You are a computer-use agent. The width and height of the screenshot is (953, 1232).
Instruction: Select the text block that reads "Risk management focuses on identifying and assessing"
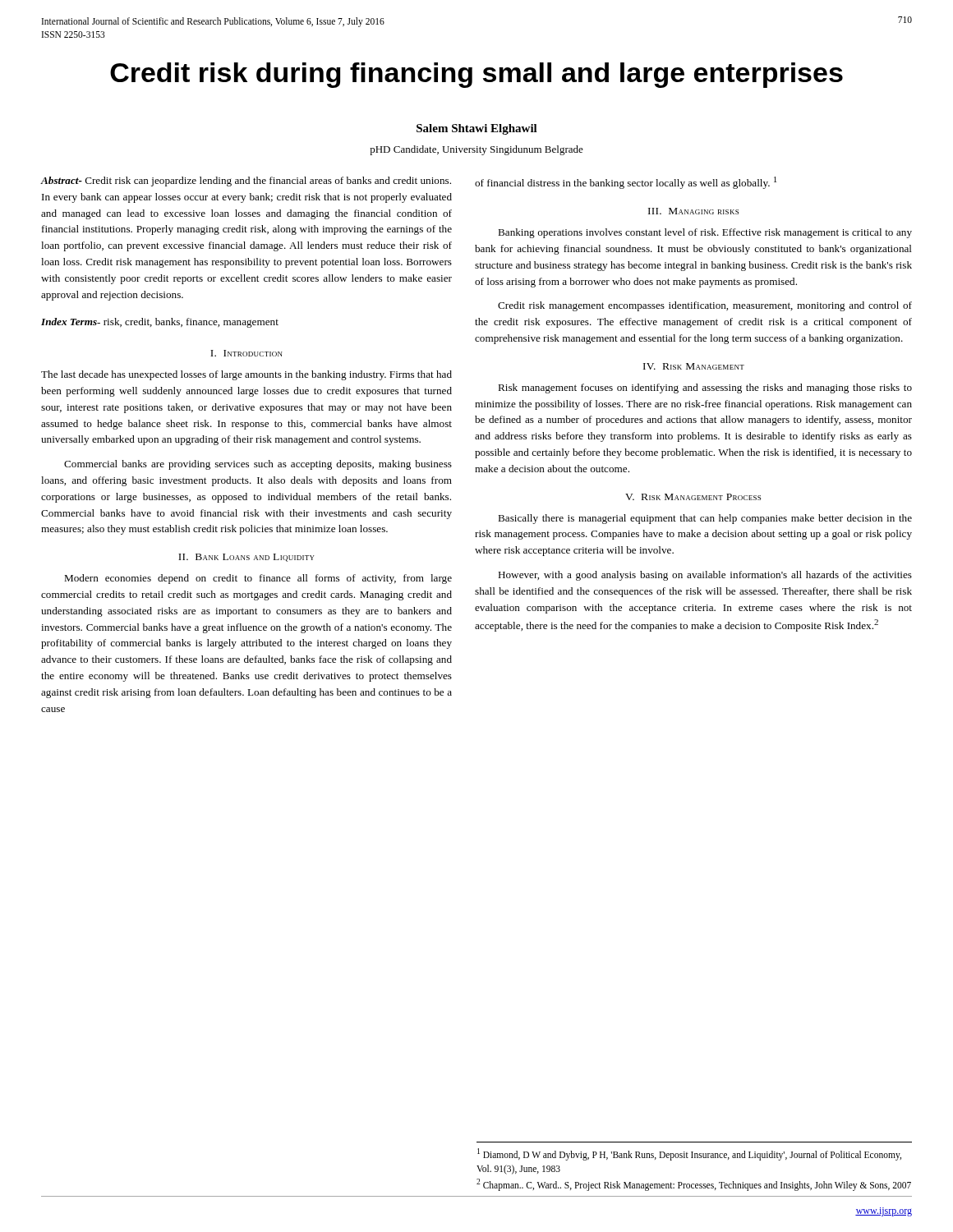click(693, 428)
